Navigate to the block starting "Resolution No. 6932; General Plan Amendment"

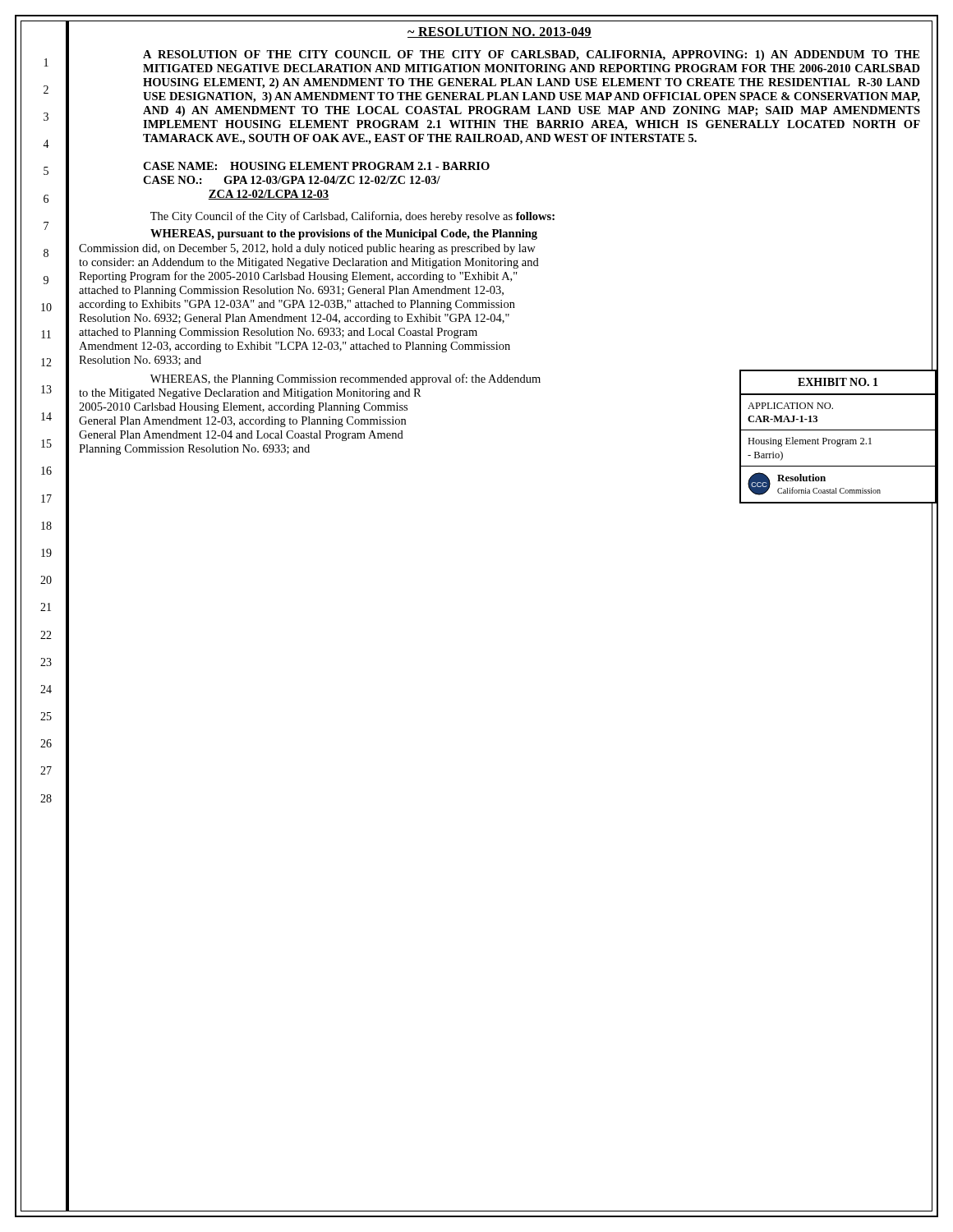(294, 318)
